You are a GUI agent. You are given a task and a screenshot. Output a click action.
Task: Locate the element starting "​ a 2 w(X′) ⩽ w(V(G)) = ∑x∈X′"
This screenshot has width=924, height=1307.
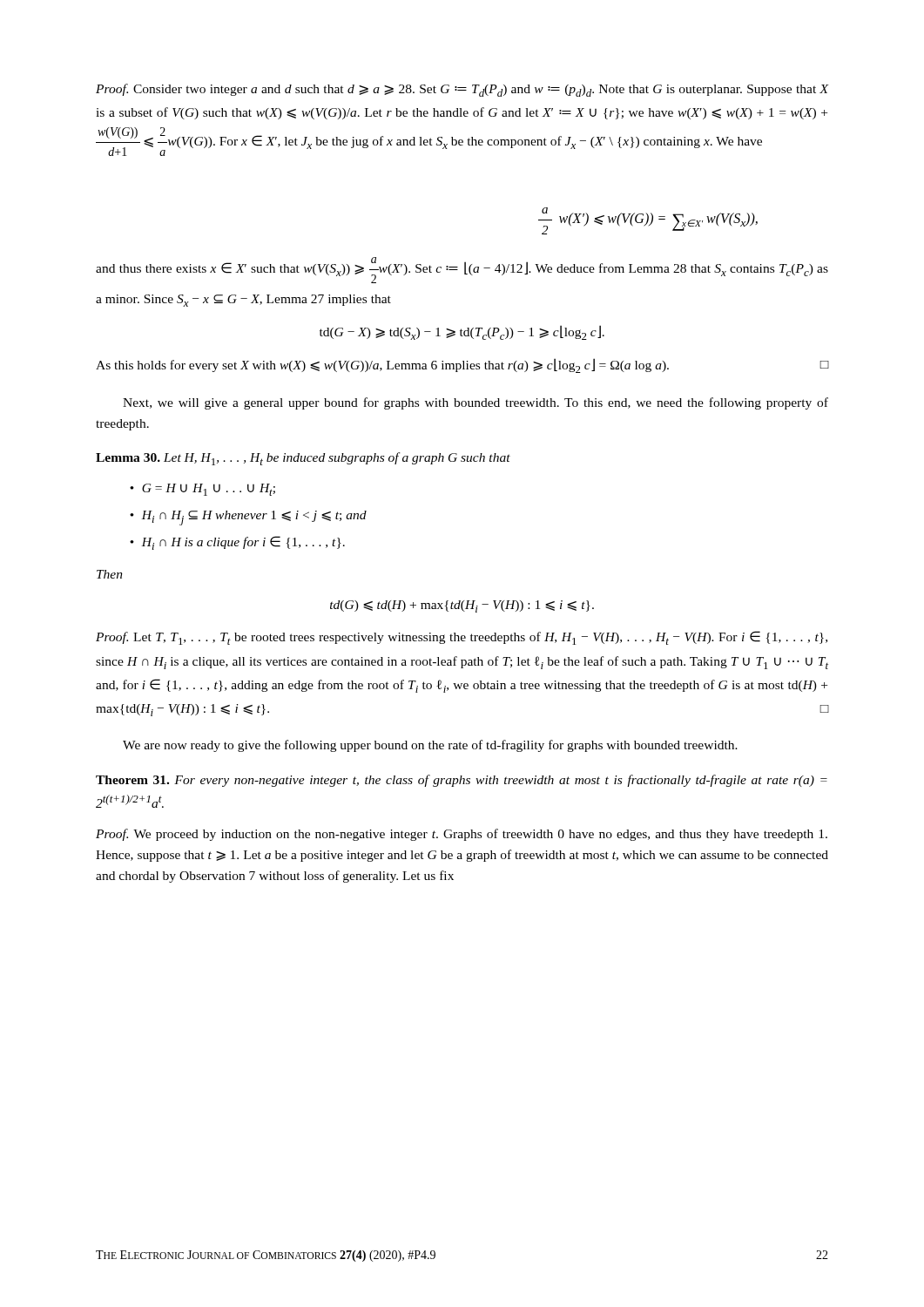(x=648, y=221)
